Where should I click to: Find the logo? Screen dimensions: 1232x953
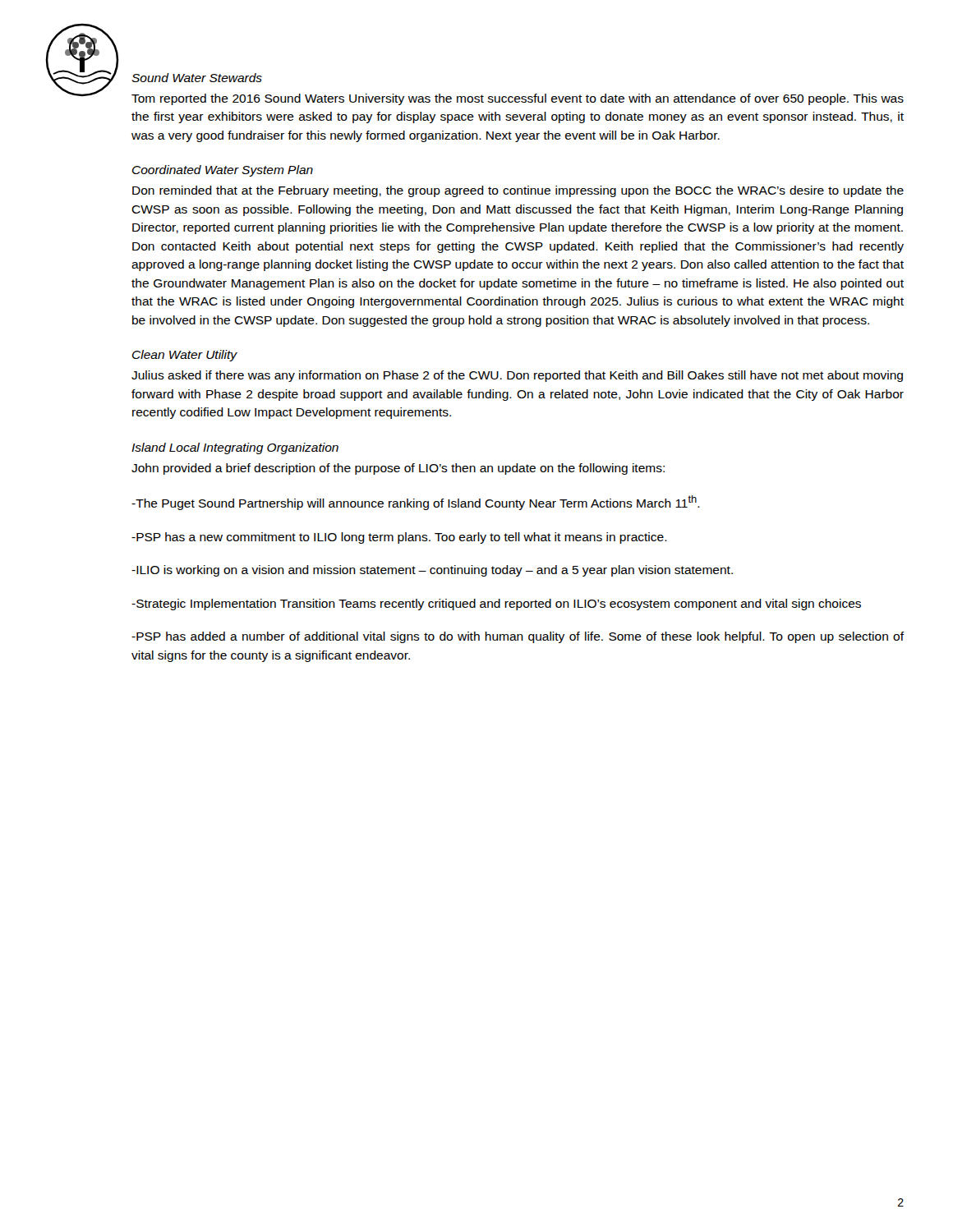coord(82,60)
